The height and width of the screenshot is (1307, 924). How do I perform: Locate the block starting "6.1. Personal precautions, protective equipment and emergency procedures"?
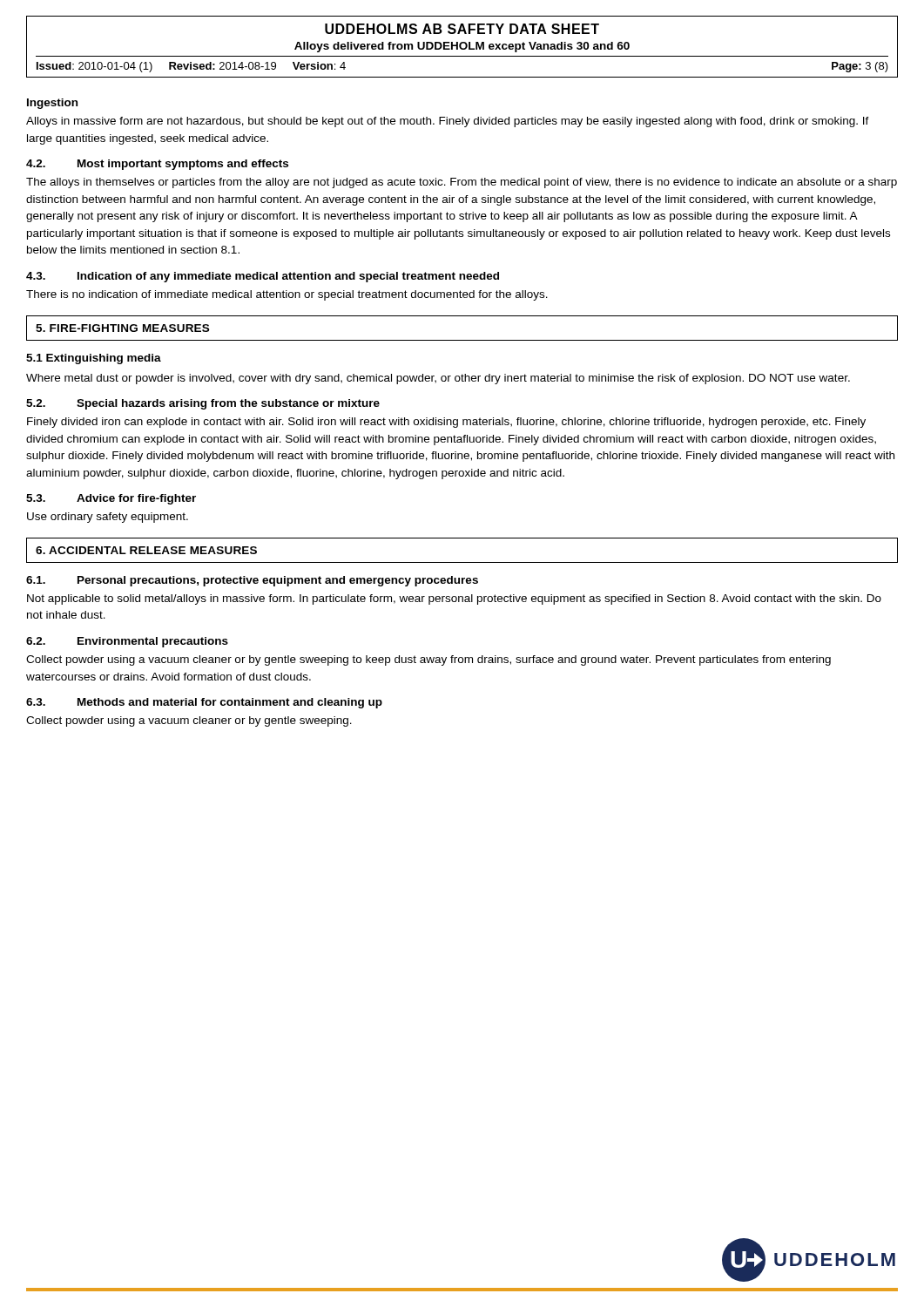click(252, 580)
